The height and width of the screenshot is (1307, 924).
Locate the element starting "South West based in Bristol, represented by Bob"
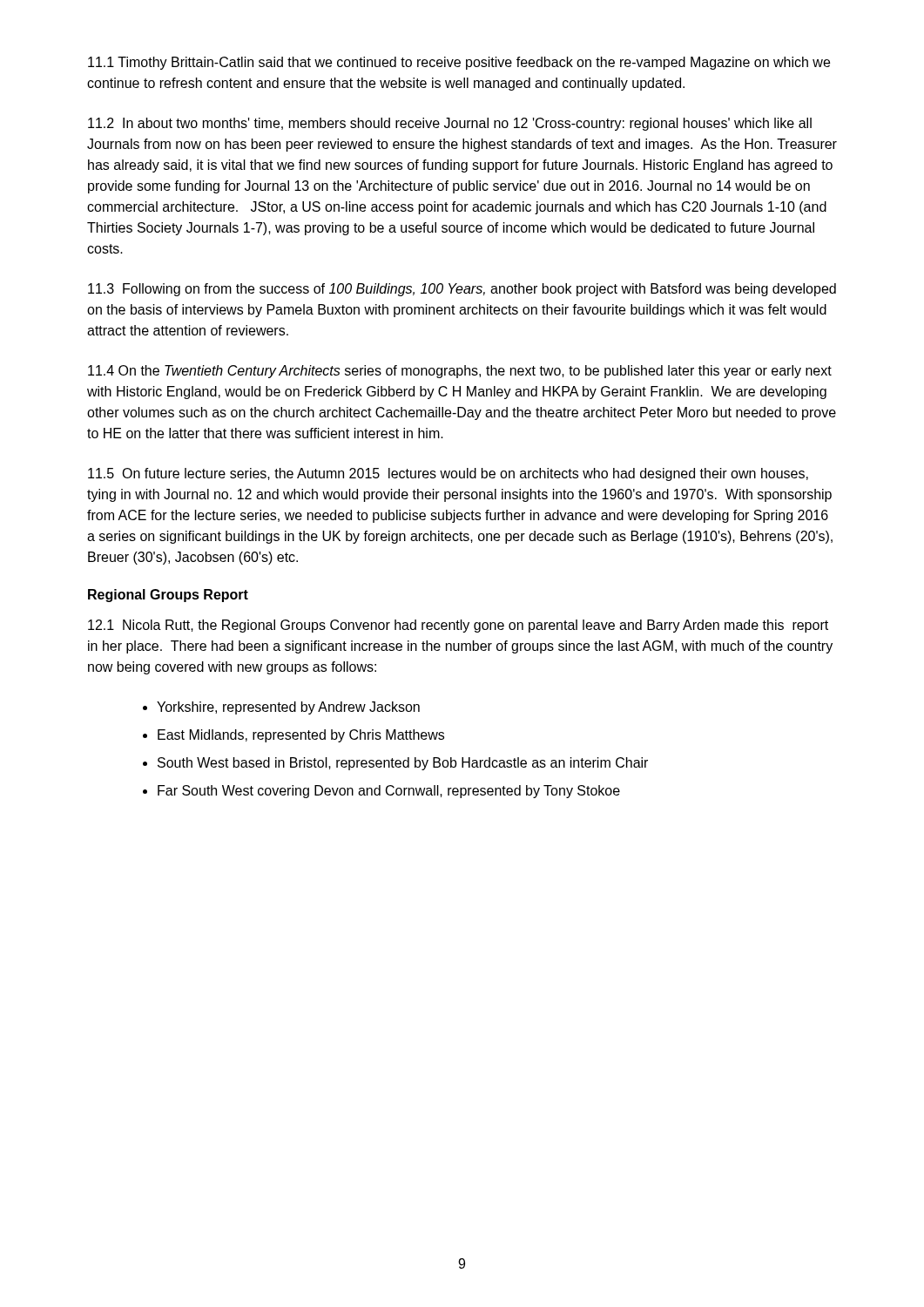click(x=403, y=763)
